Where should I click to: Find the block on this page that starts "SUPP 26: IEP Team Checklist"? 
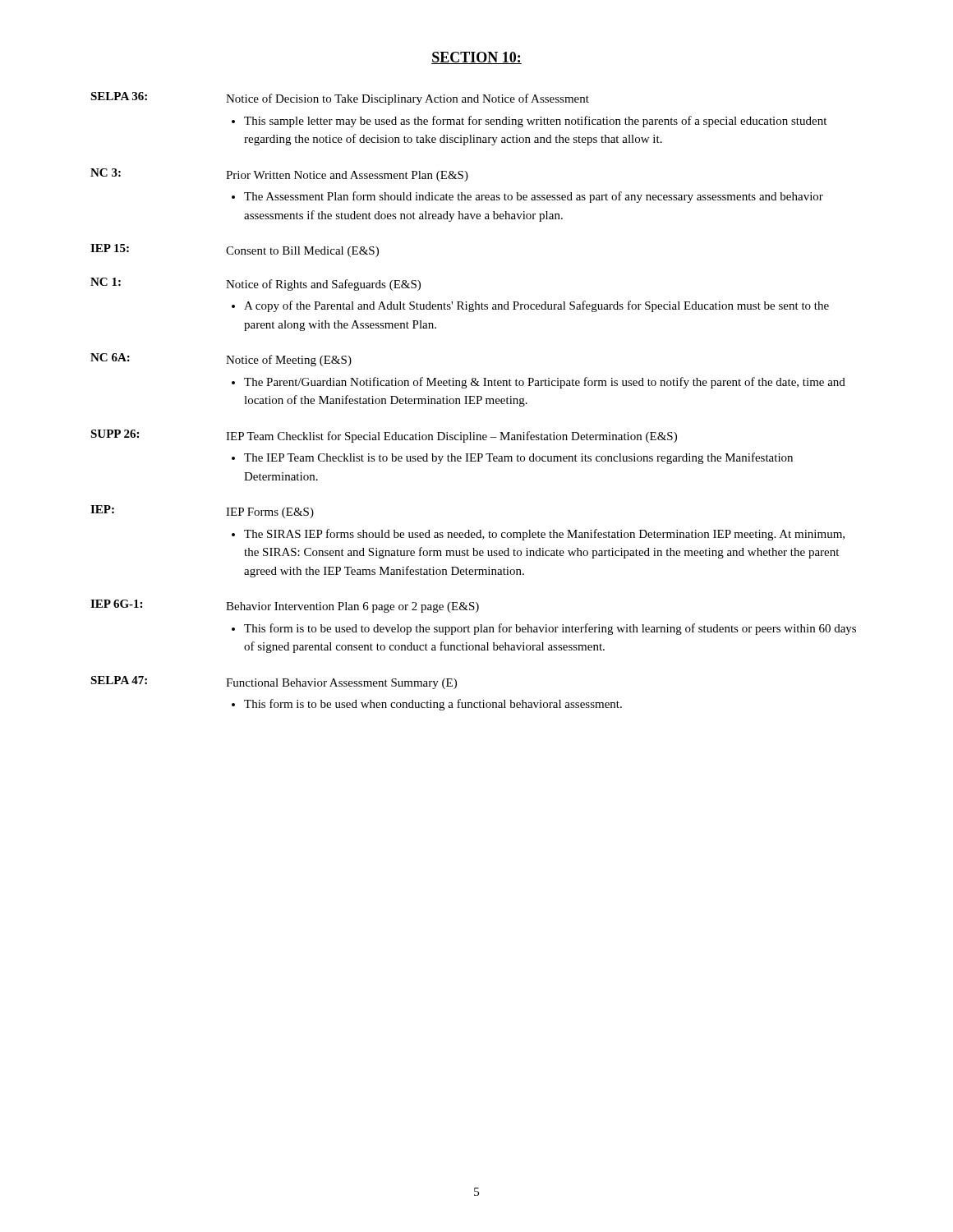476,457
